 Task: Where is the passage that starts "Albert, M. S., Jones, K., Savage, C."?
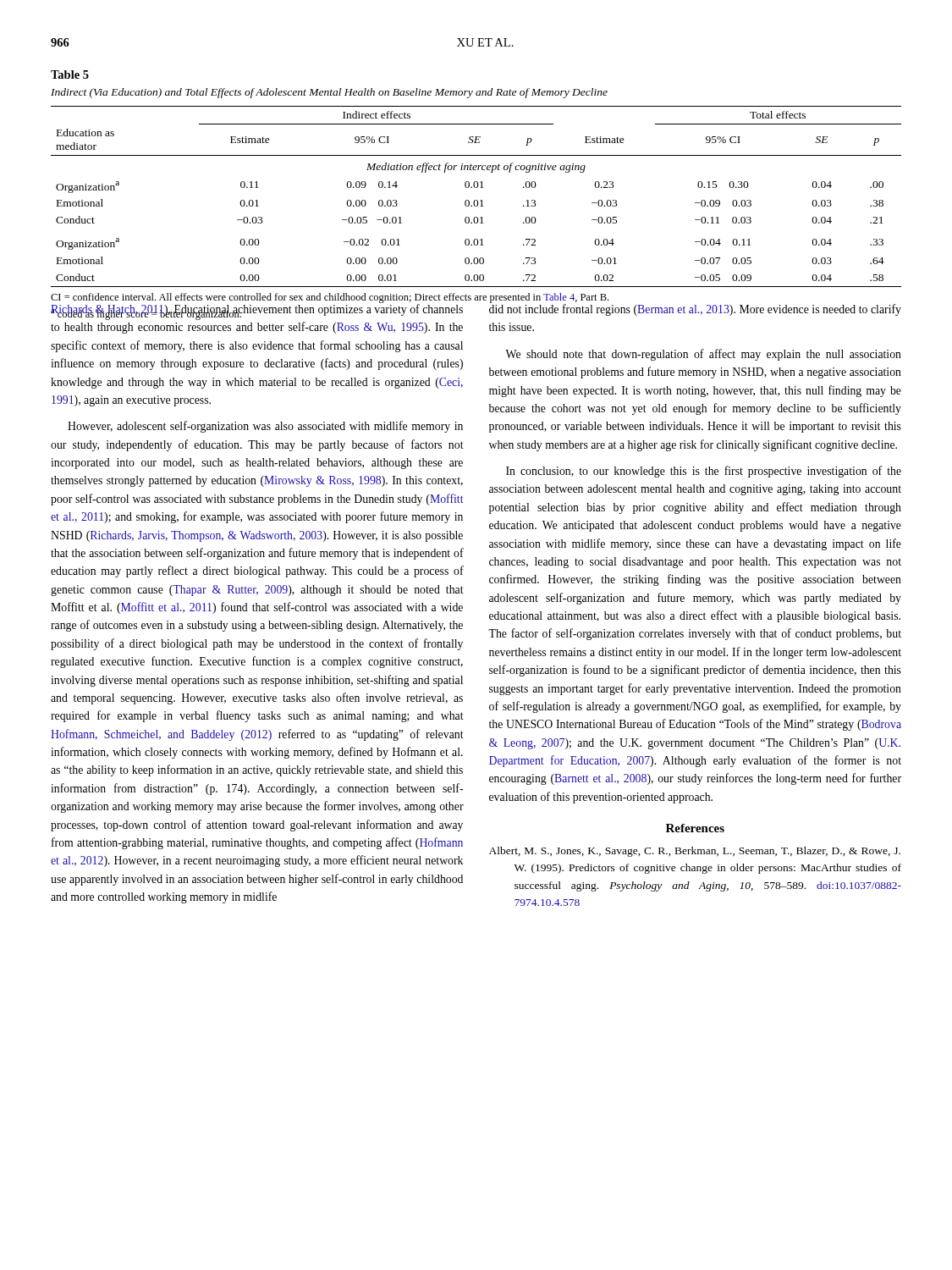pyautogui.click(x=695, y=876)
